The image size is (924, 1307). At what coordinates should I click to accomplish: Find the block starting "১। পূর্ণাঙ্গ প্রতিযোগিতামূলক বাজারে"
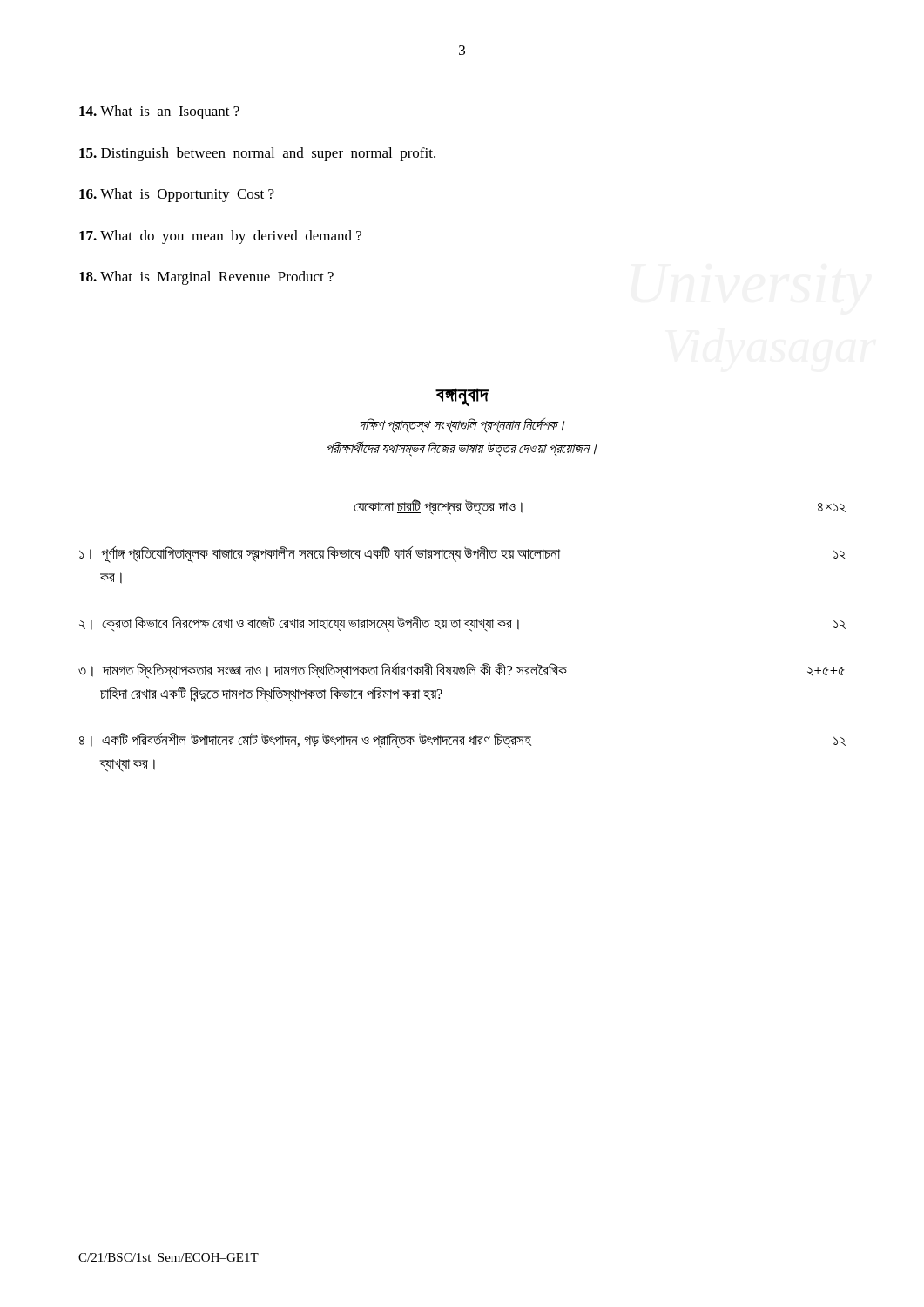(462, 566)
